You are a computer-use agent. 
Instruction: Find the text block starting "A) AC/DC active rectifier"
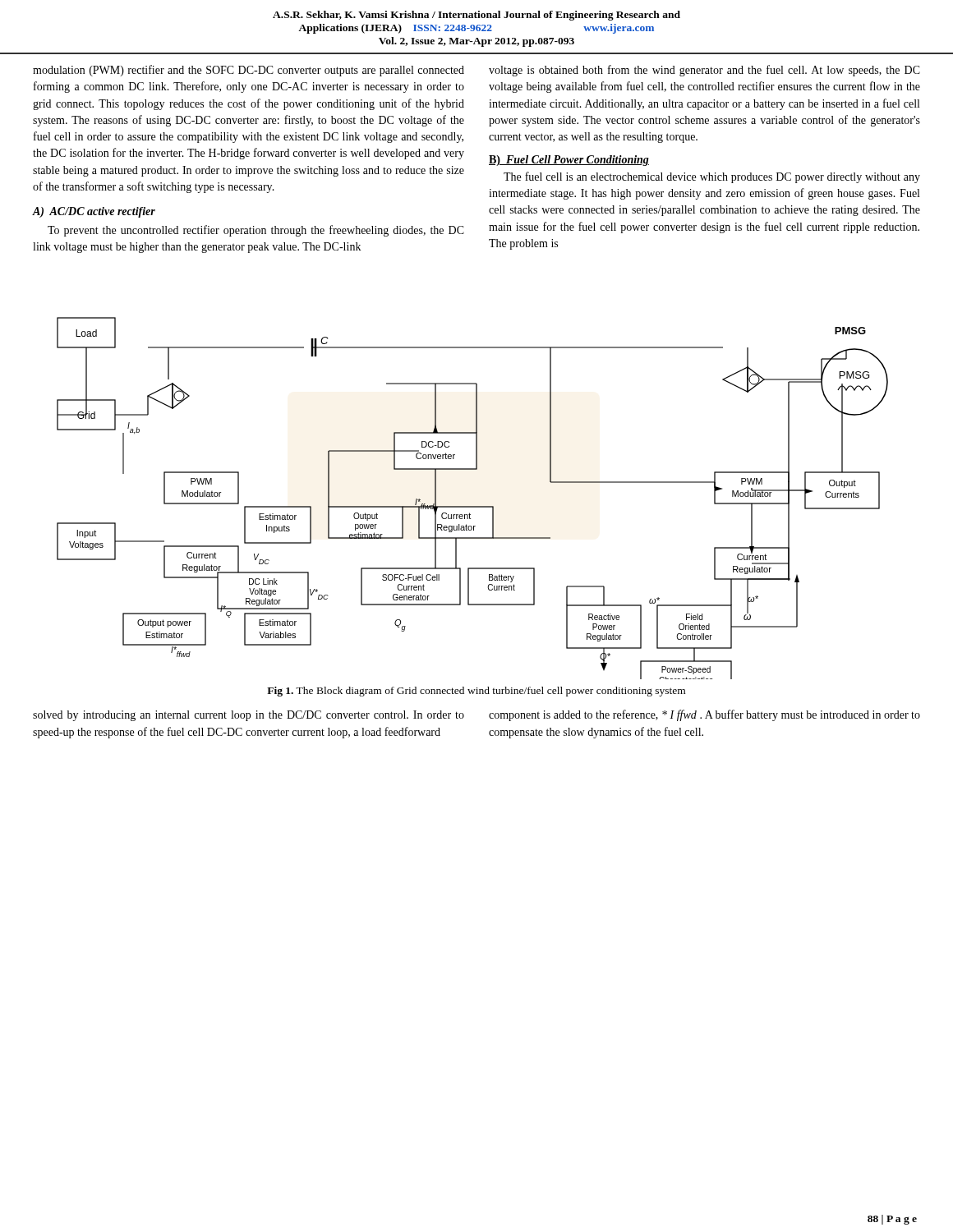[x=94, y=212]
